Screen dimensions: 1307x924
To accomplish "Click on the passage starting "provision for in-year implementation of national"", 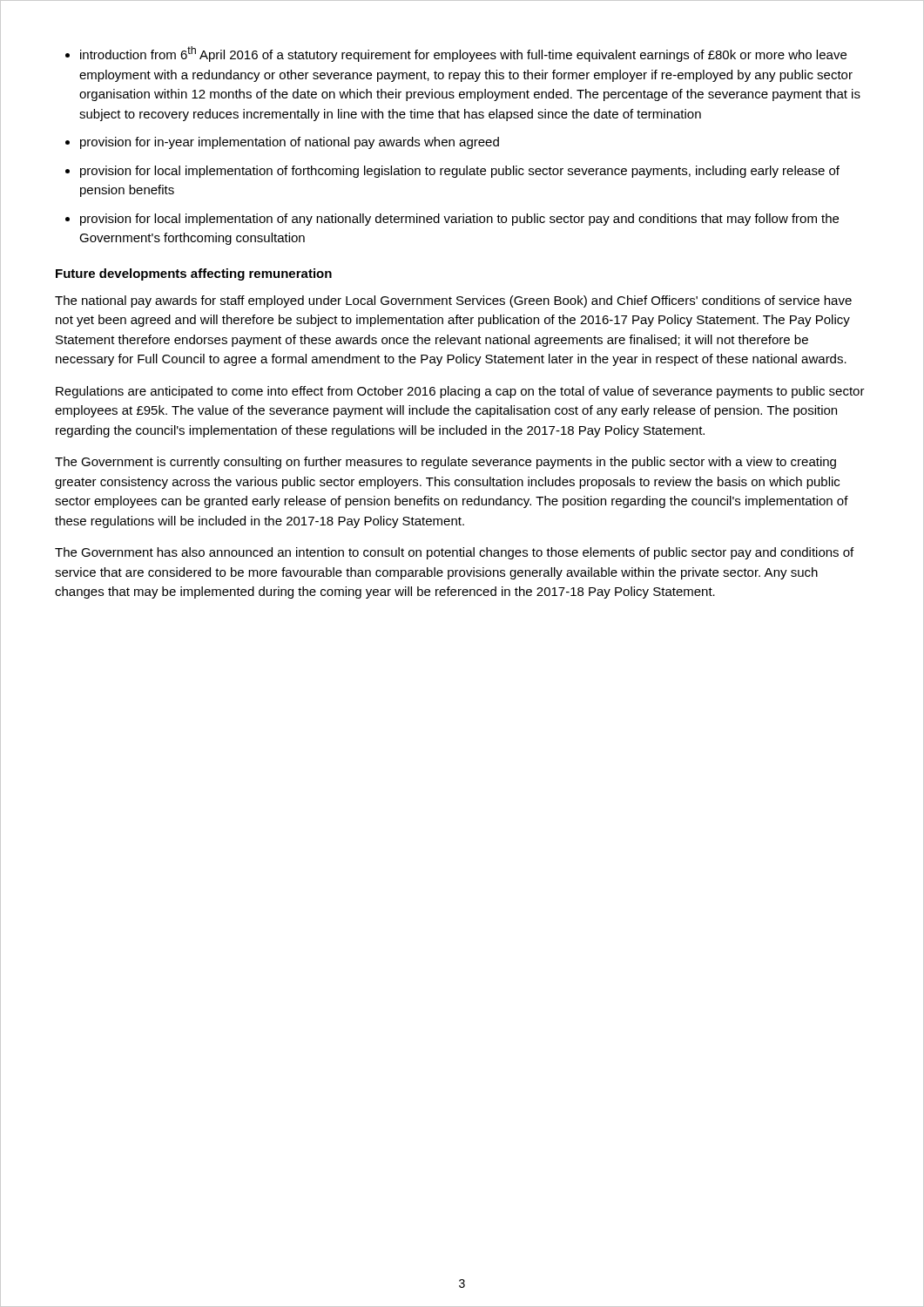I will point(289,142).
